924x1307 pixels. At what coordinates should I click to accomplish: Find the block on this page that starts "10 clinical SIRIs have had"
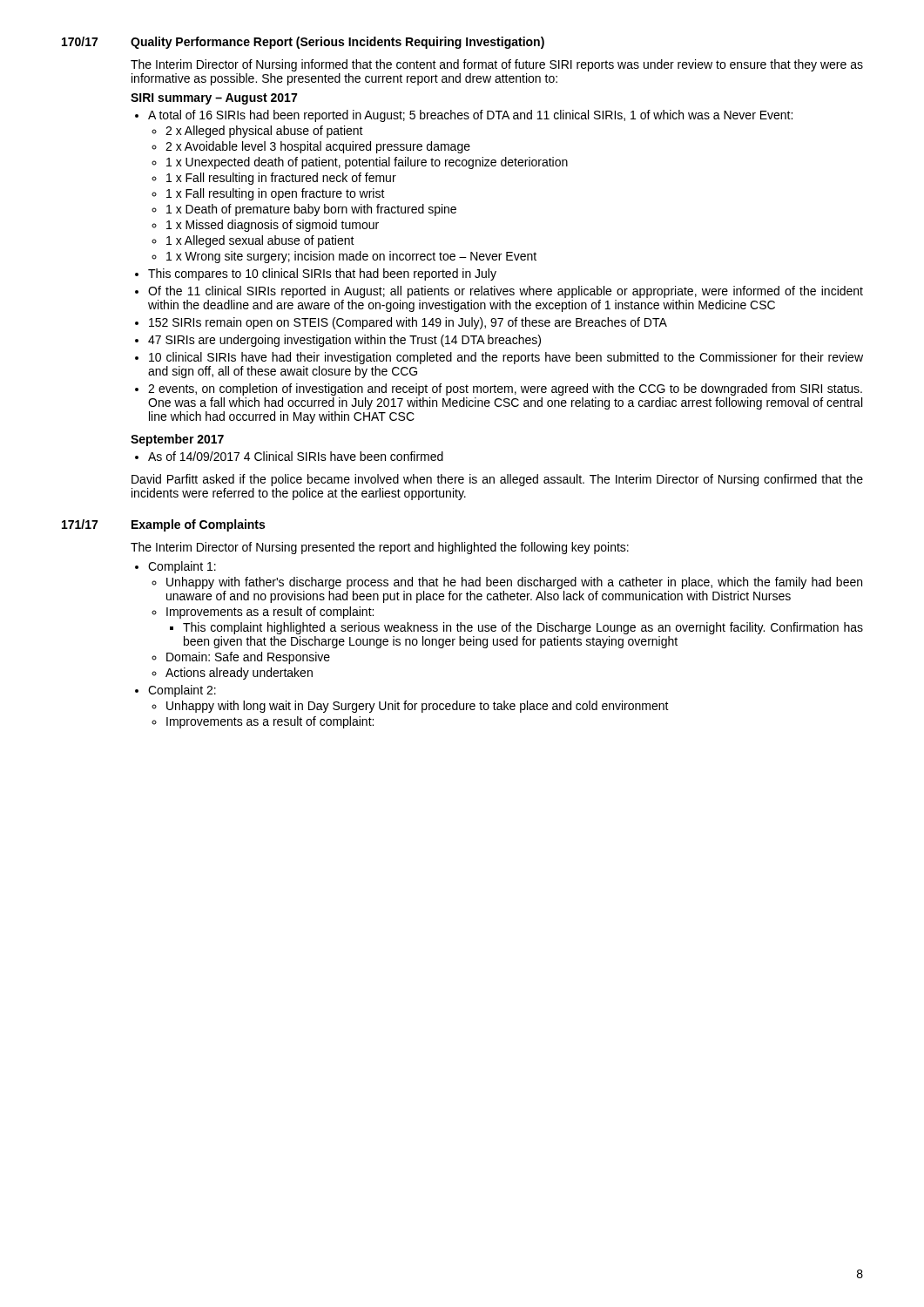[x=506, y=364]
